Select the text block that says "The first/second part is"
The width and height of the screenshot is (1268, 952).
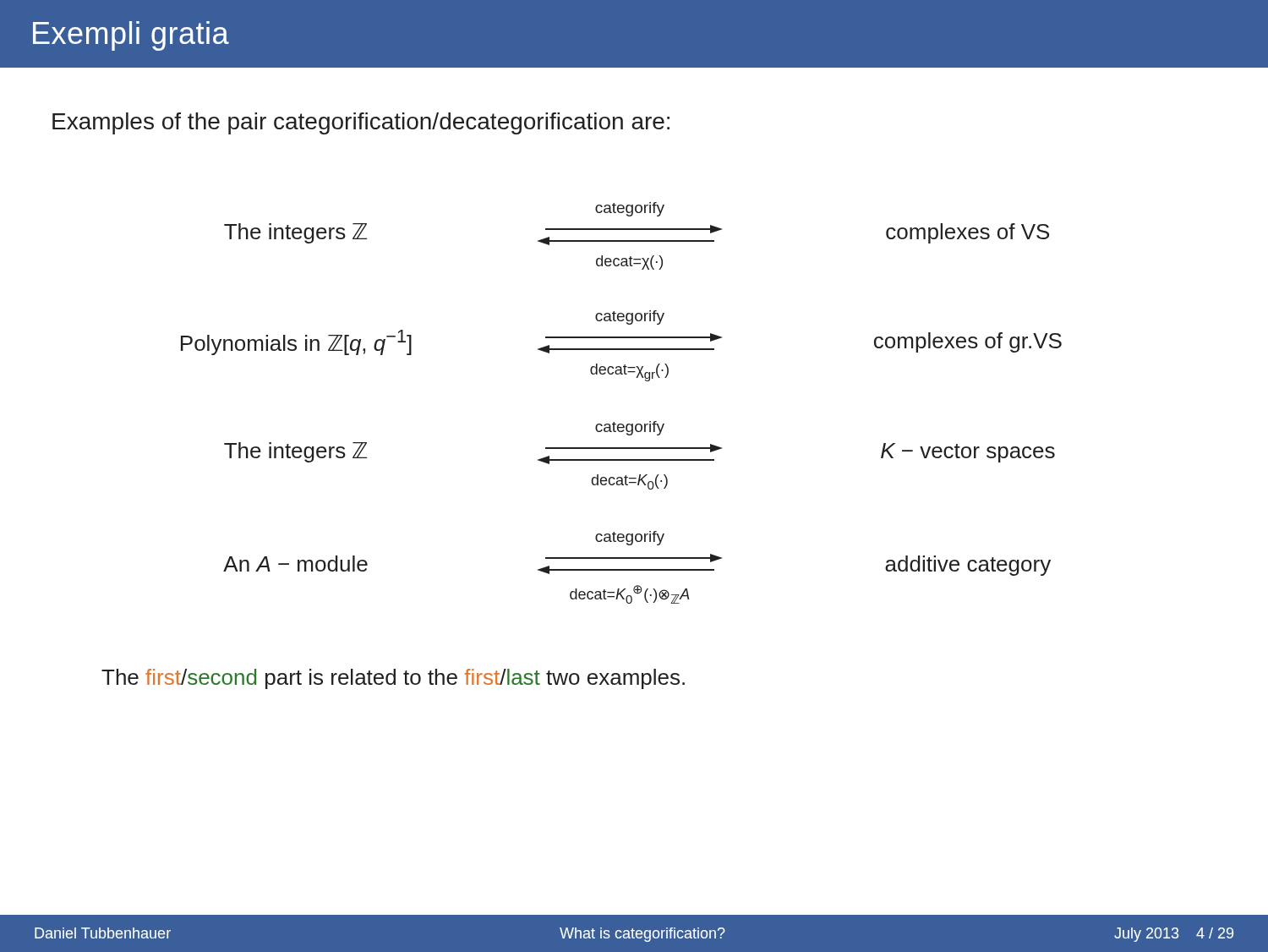[x=394, y=677]
